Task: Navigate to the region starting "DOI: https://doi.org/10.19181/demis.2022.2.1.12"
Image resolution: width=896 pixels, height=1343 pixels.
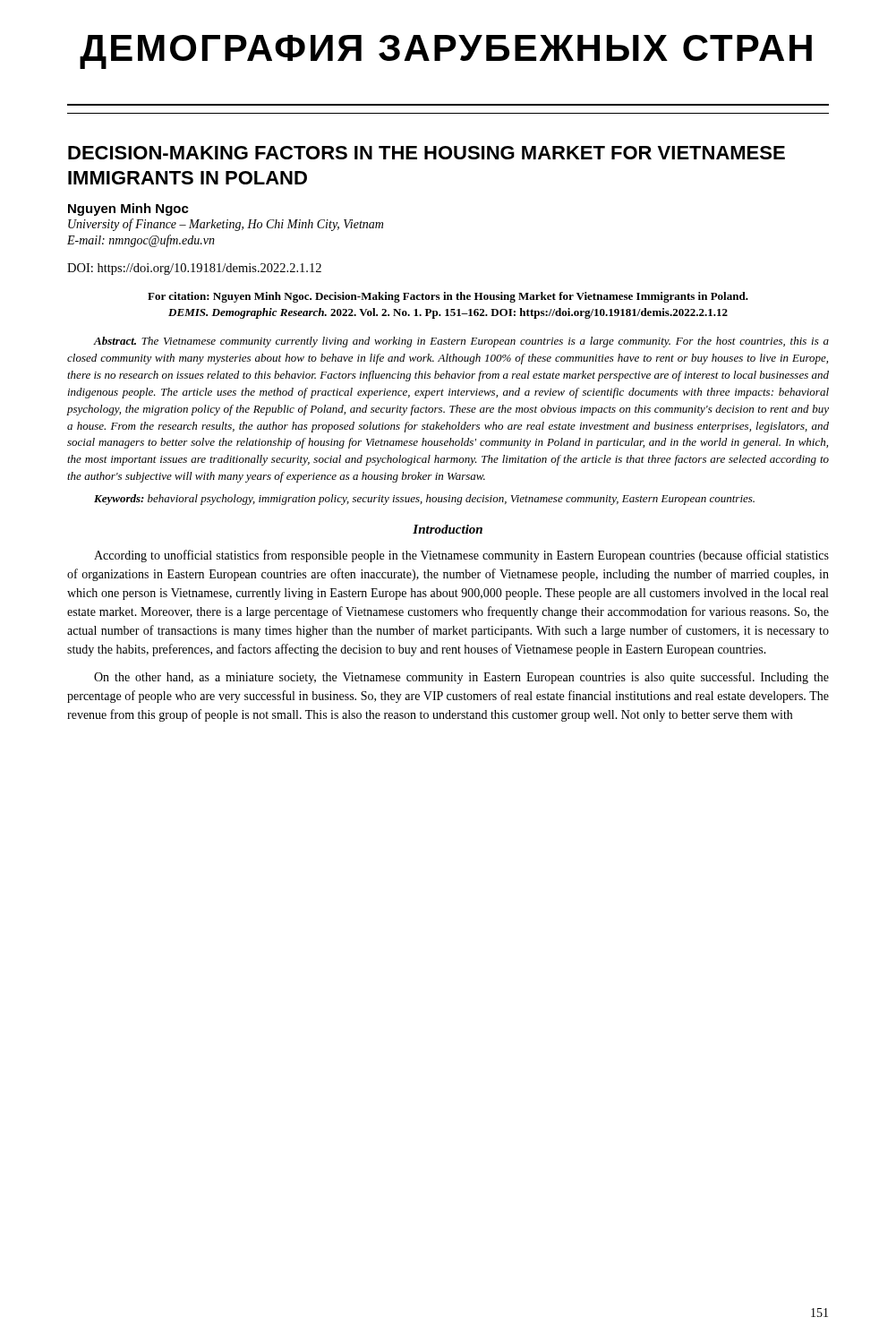Action: (x=194, y=269)
